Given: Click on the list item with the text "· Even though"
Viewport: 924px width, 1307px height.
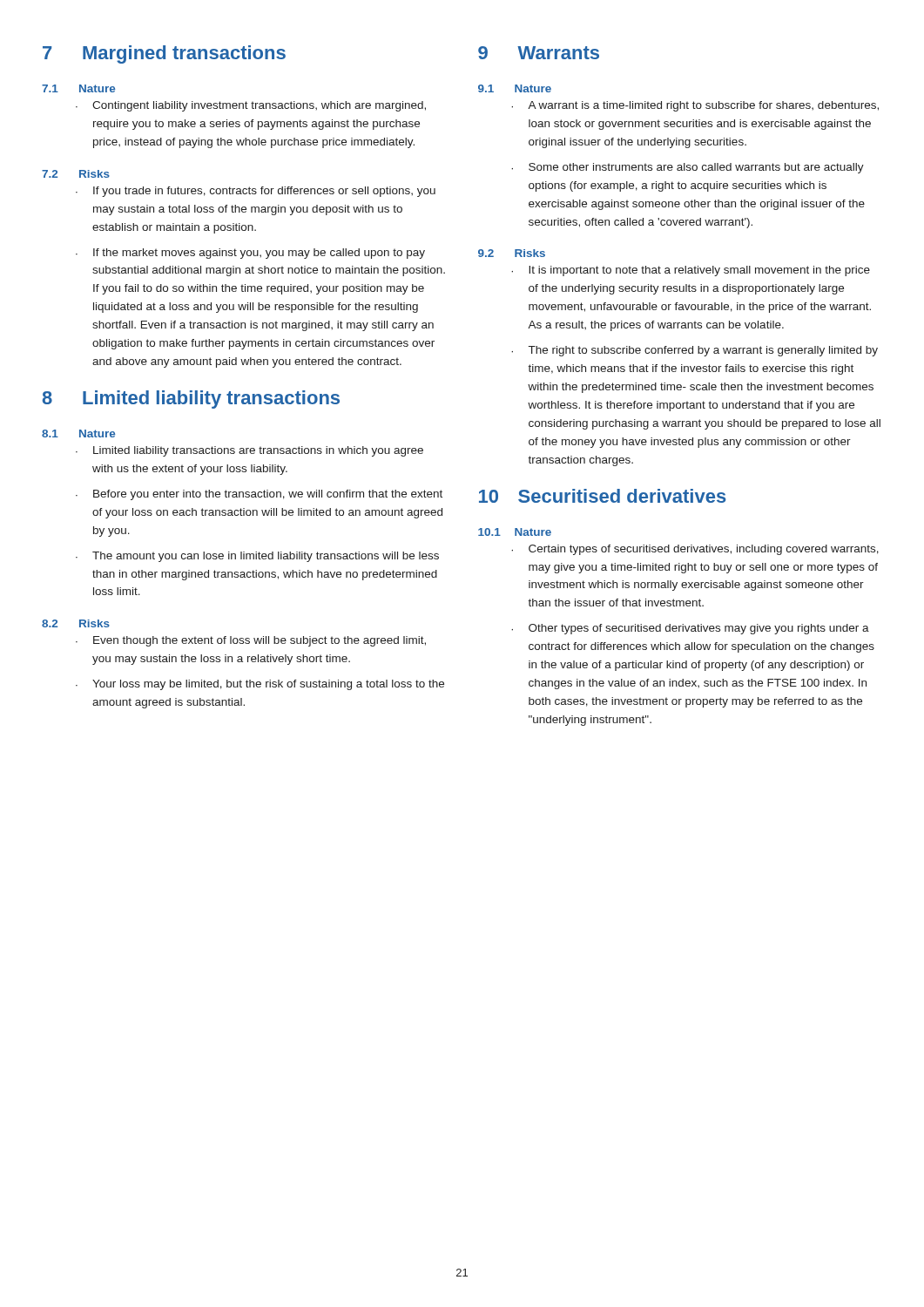Looking at the screenshot, I should pos(261,650).
